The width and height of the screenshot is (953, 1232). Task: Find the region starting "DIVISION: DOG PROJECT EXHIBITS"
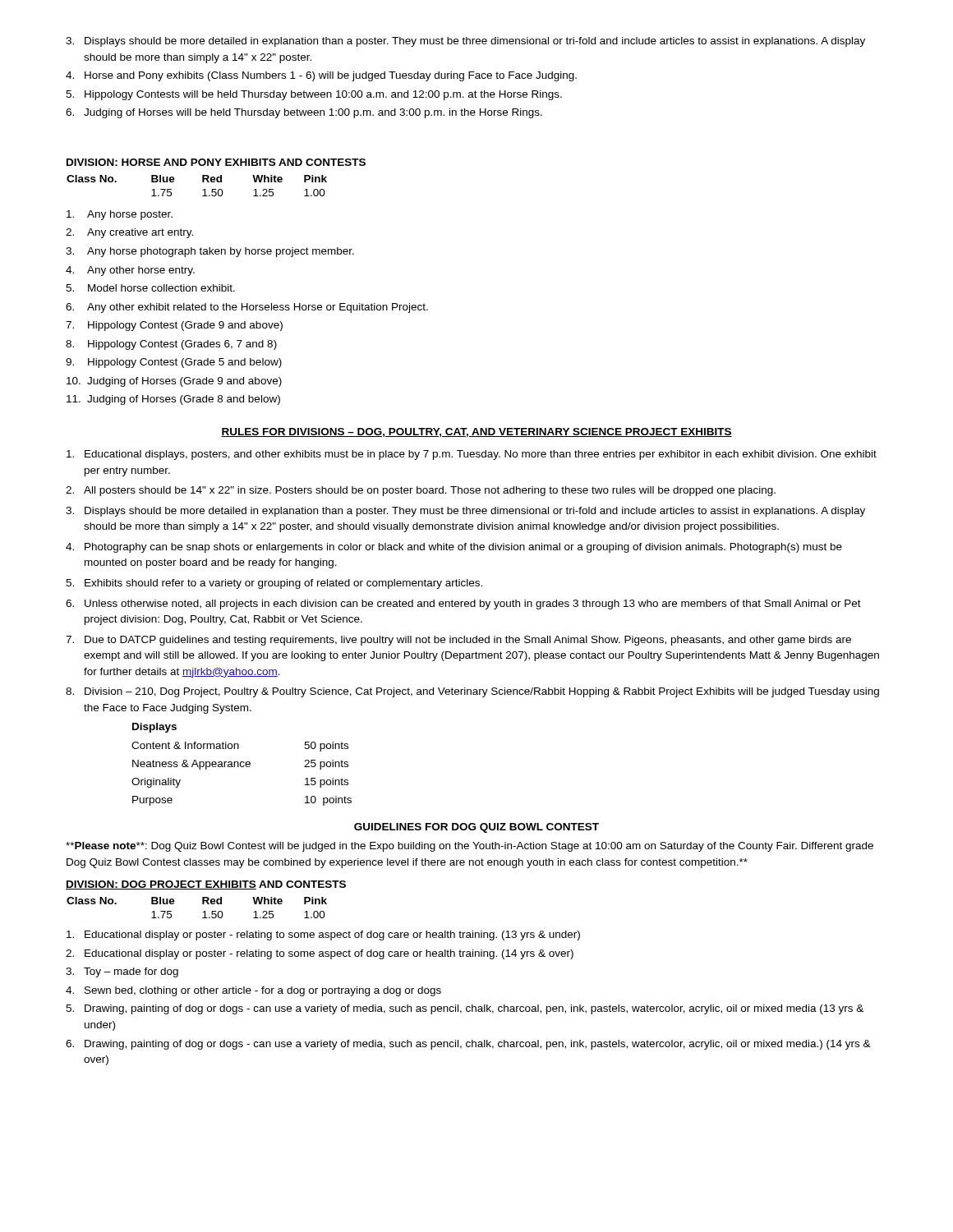tap(206, 884)
